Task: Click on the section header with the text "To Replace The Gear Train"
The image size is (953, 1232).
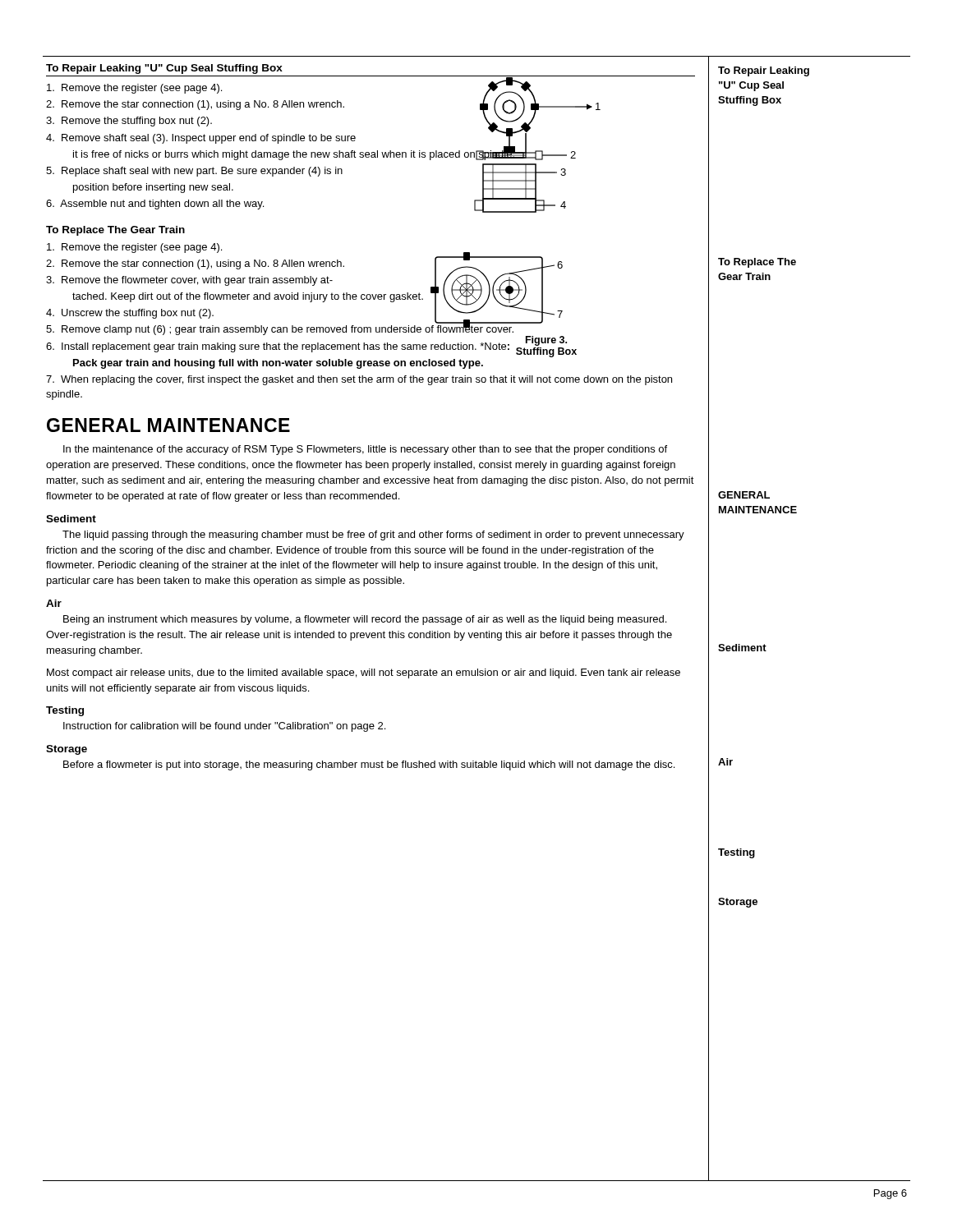Action: pyautogui.click(x=116, y=229)
